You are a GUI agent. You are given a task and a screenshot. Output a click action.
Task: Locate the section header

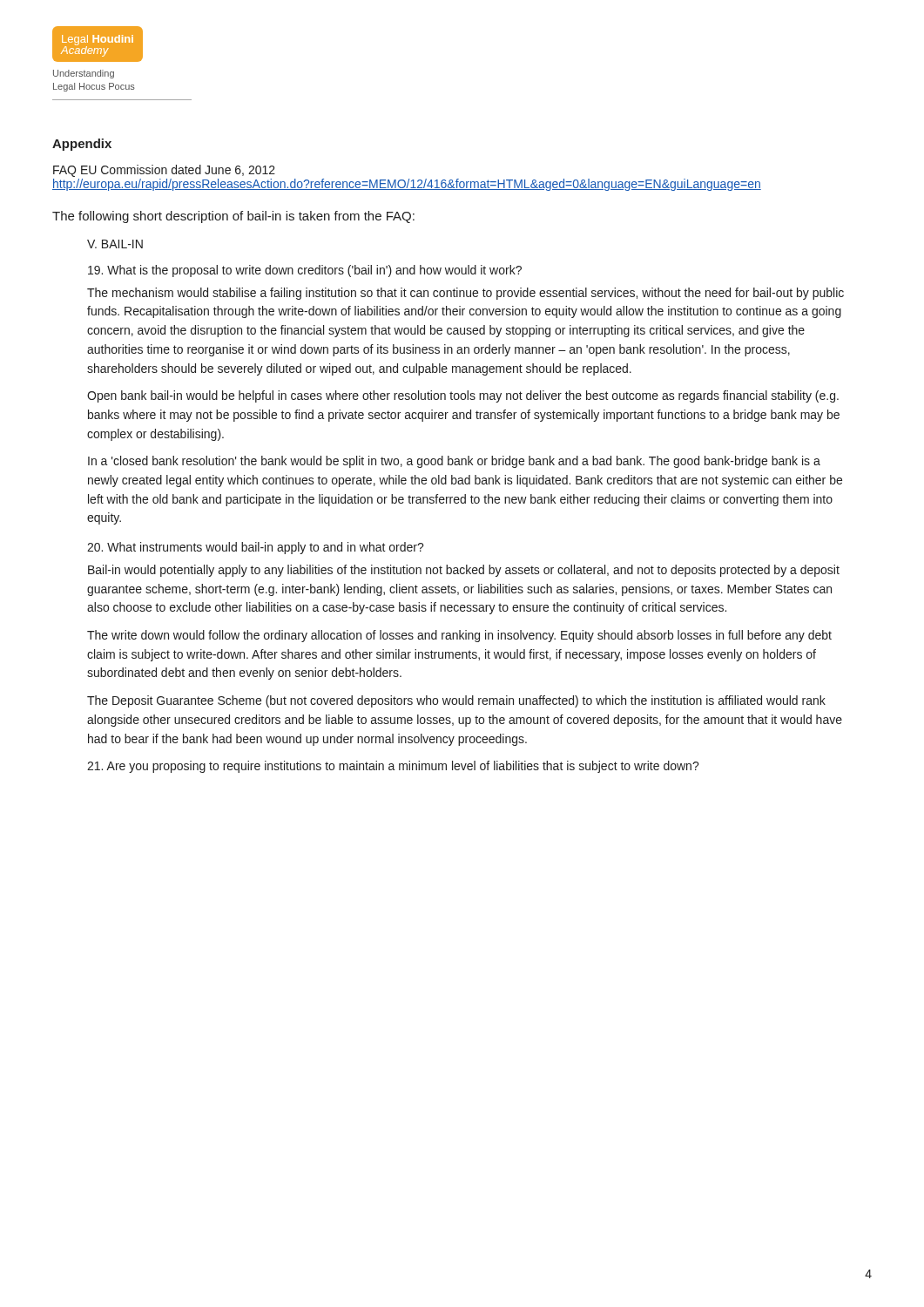click(82, 143)
